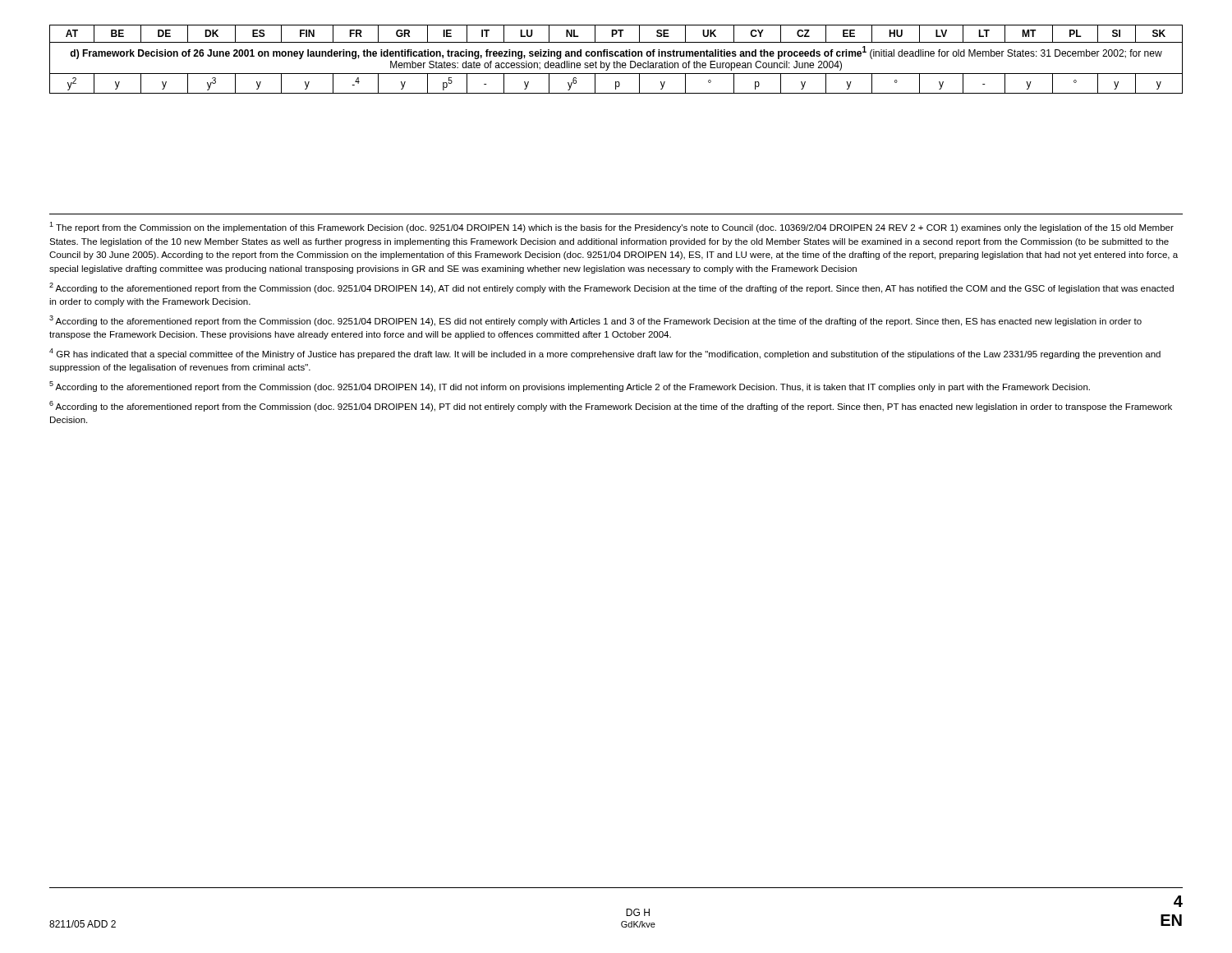This screenshot has height=953, width=1232.
Task: Find the table that mentions "y 6"
Action: coord(616,59)
